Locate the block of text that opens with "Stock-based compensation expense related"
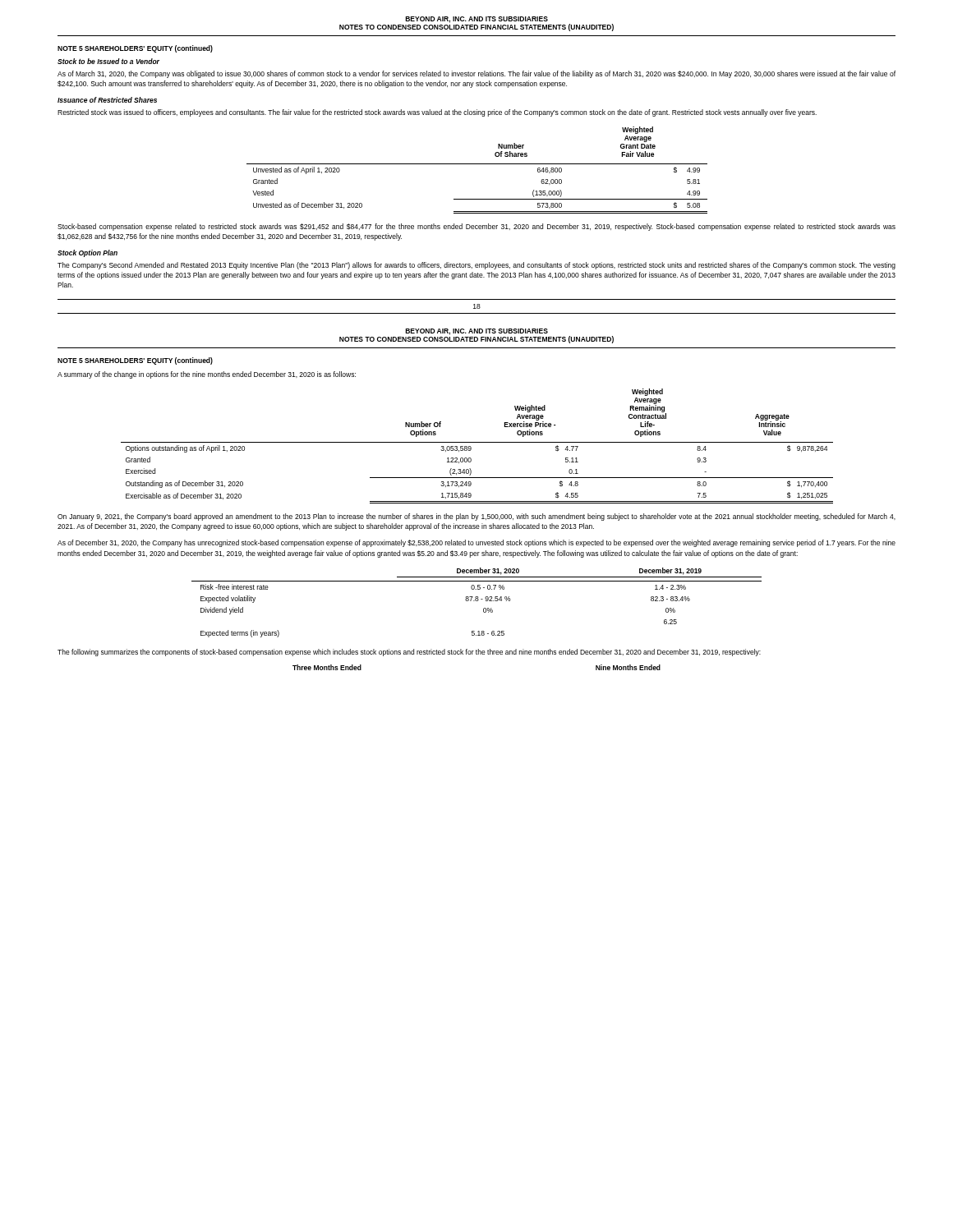This screenshot has width=953, height=1232. 476,232
